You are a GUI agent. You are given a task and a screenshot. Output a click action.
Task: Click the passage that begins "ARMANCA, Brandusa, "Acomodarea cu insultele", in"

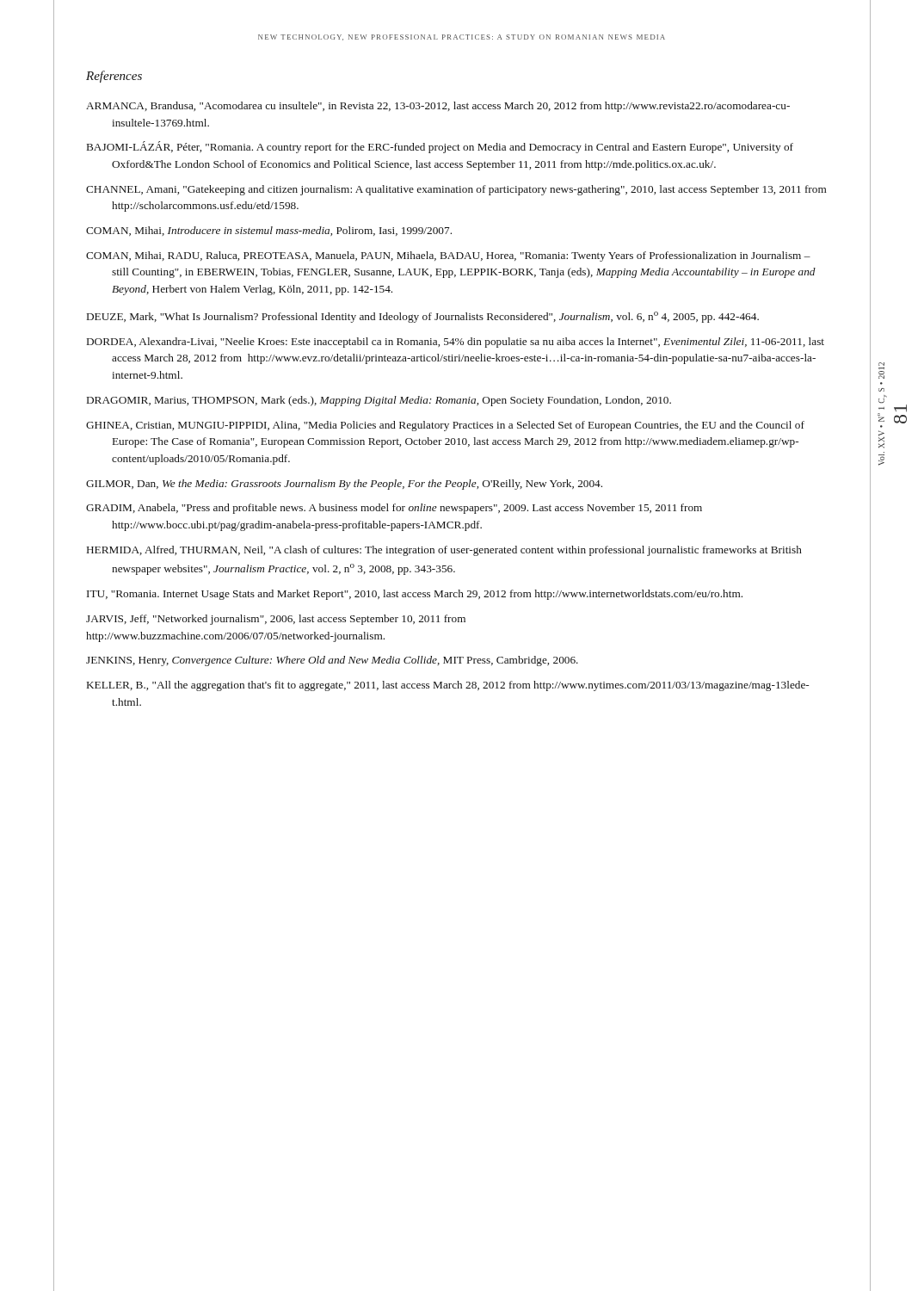pyautogui.click(x=438, y=114)
